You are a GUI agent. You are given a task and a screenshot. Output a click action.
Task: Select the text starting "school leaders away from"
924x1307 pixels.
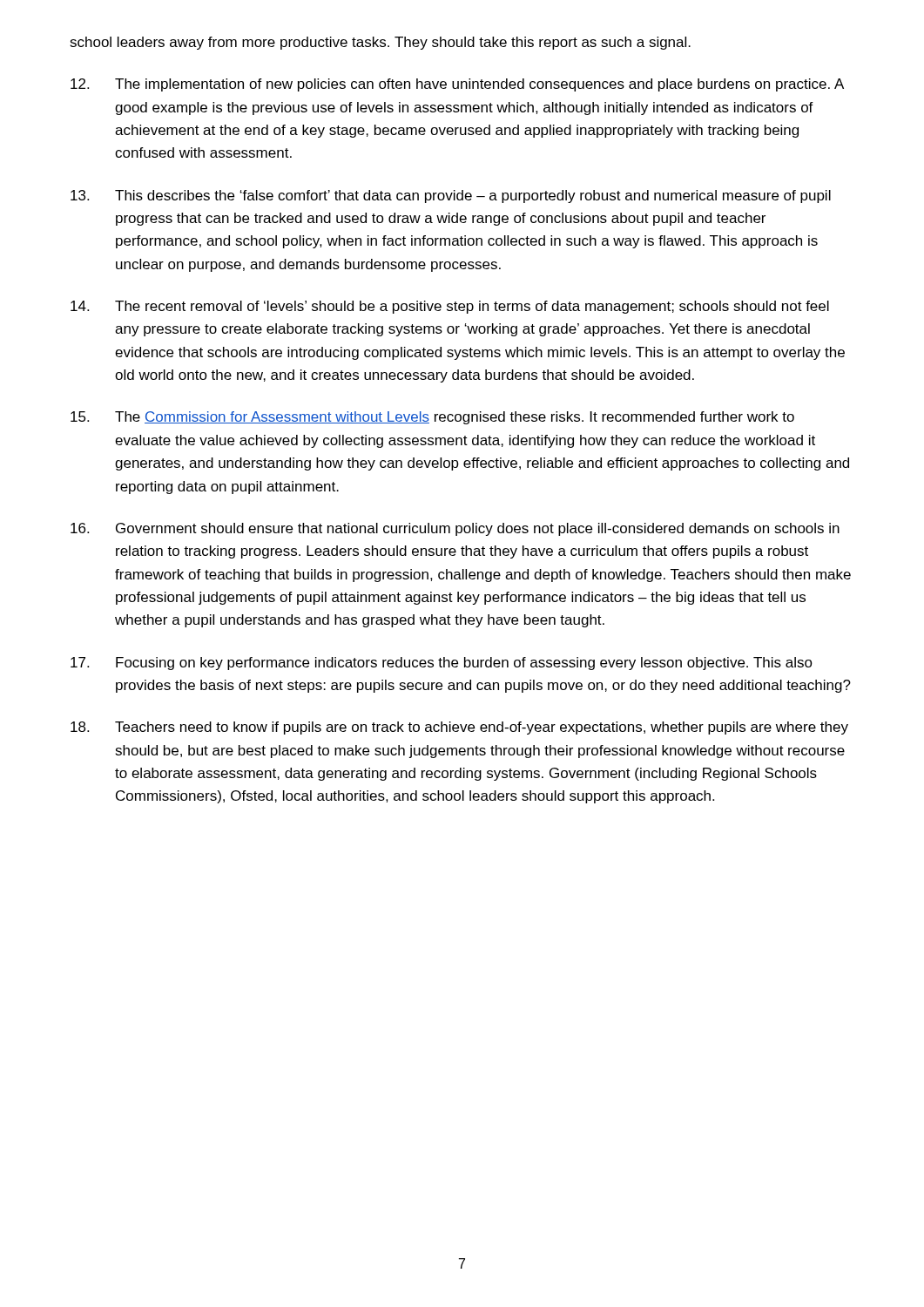tap(381, 42)
